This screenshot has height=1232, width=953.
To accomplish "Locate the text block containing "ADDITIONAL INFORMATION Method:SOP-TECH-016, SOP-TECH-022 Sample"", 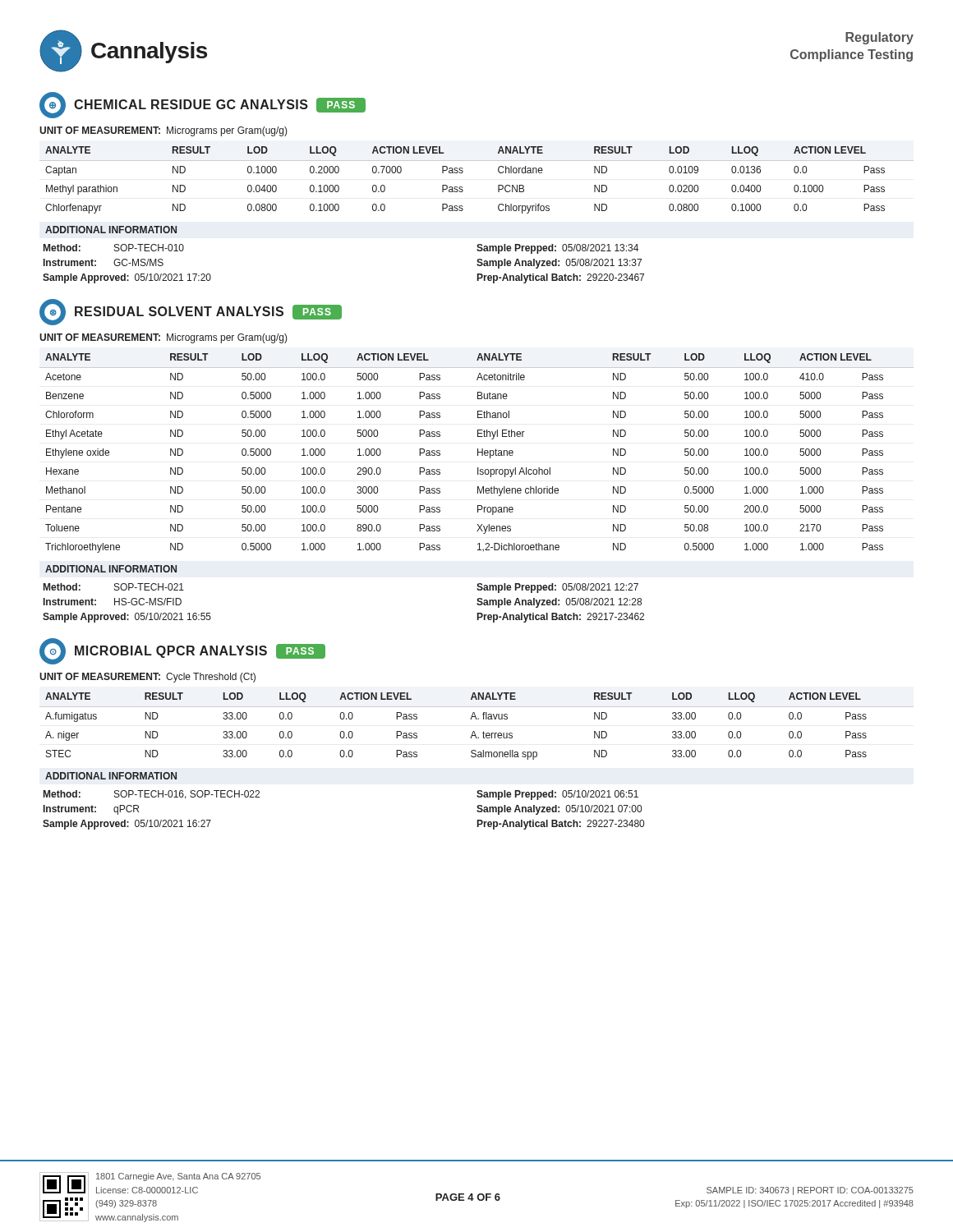I will [x=476, y=799].
